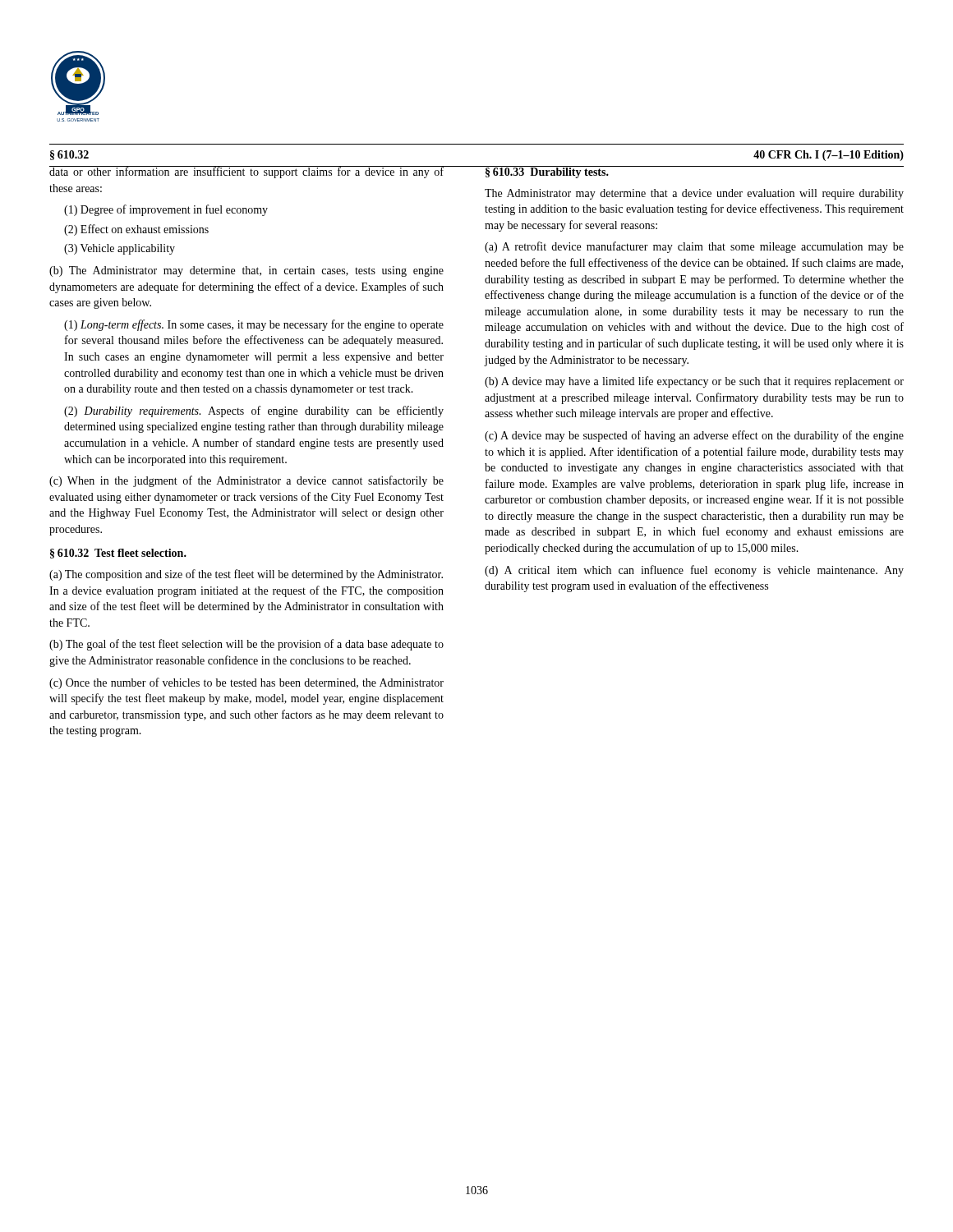This screenshot has height=1232, width=953.
Task: Select the logo
Action: point(86,80)
